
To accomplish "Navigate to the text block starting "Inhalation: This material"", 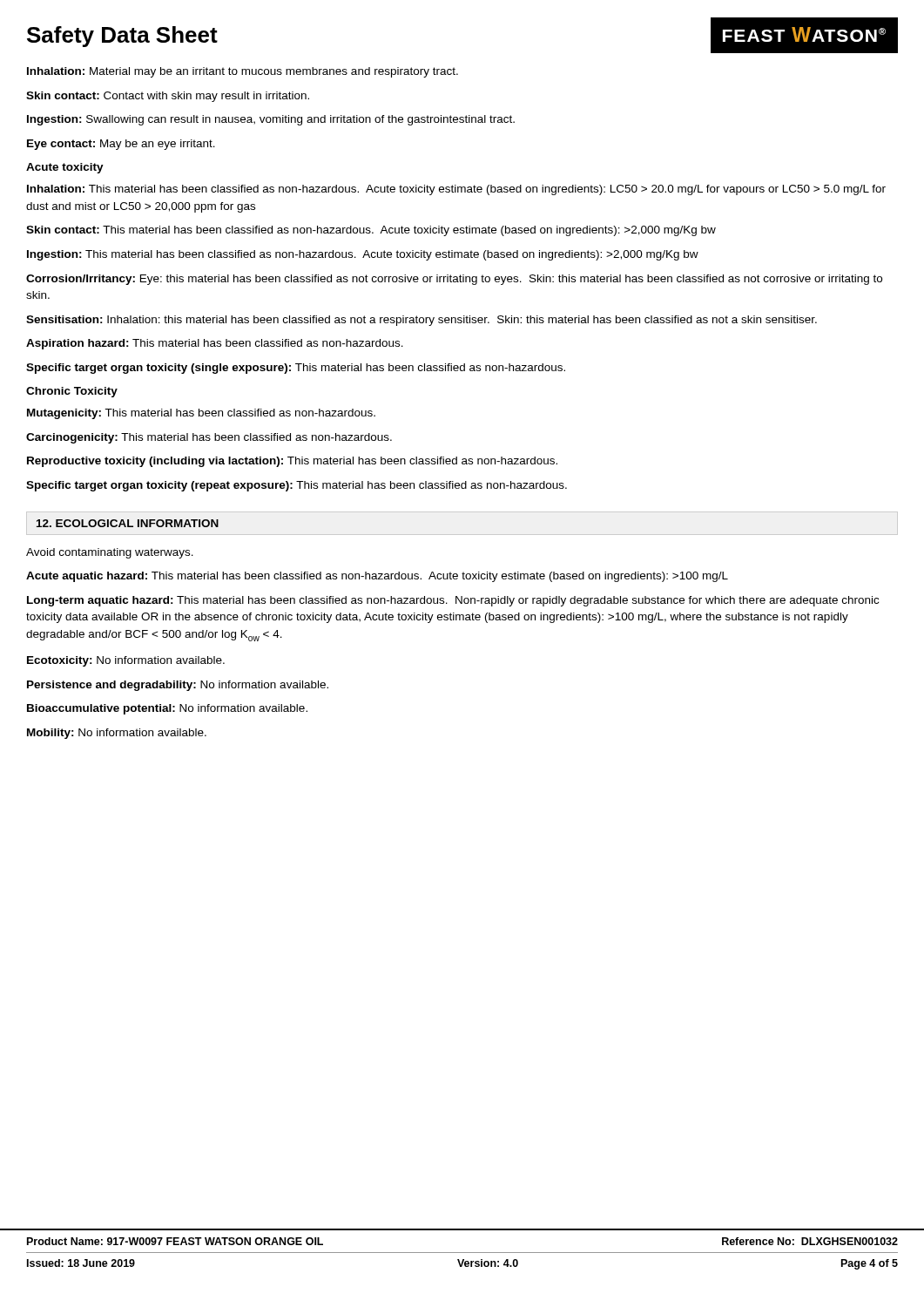I will [456, 197].
